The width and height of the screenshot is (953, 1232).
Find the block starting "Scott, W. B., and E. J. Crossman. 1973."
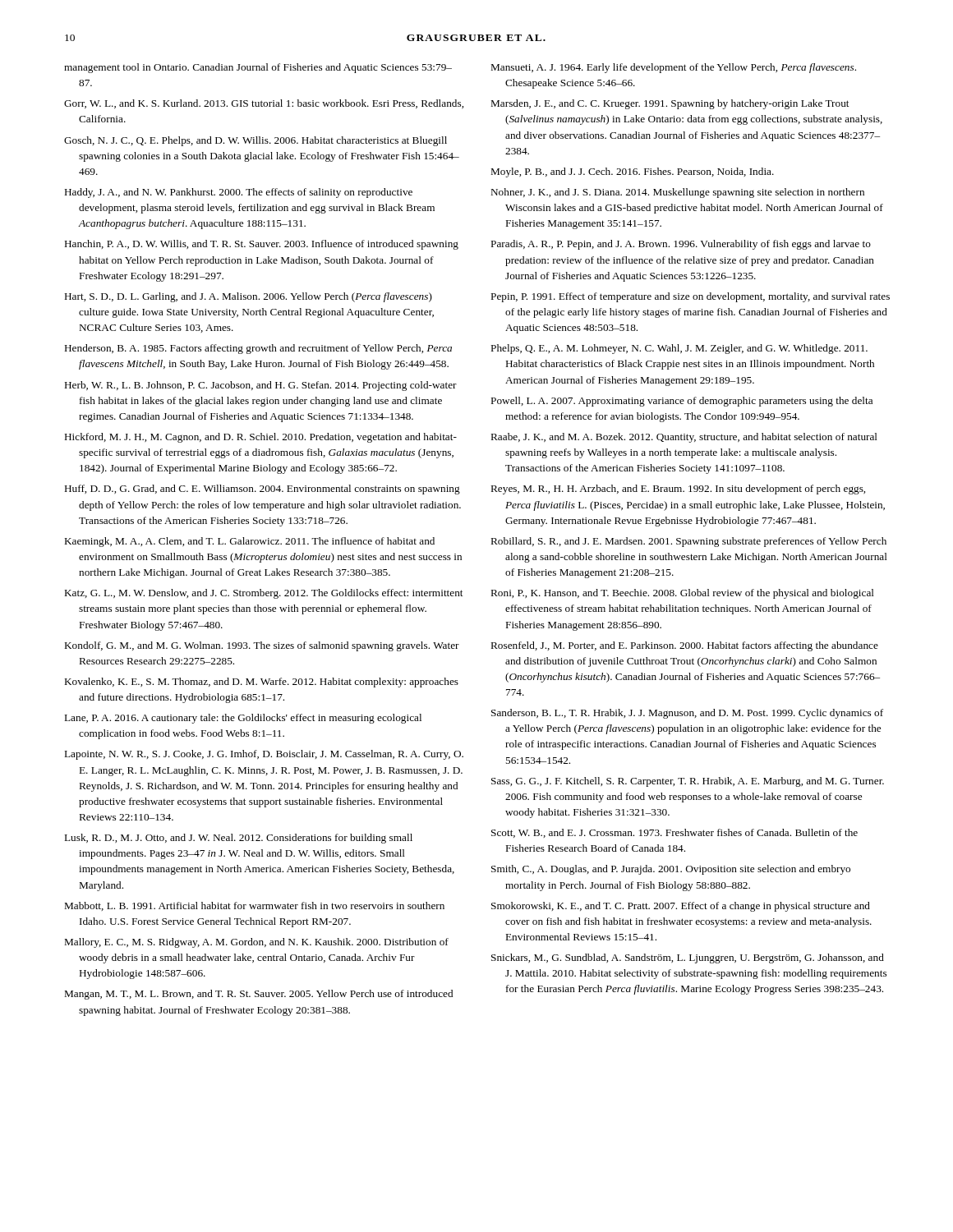(x=674, y=840)
